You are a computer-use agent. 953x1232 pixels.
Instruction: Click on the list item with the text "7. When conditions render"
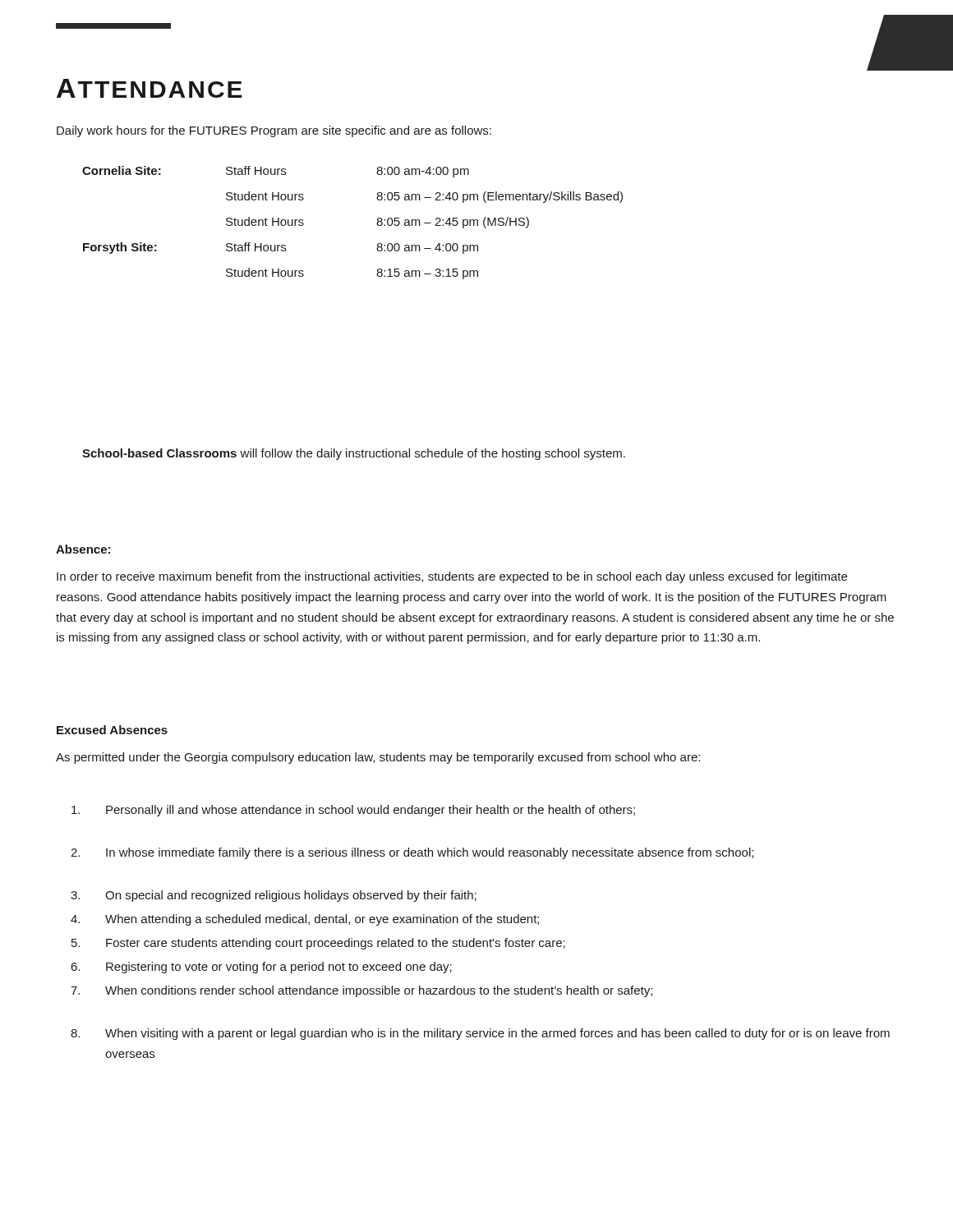click(x=355, y=991)
